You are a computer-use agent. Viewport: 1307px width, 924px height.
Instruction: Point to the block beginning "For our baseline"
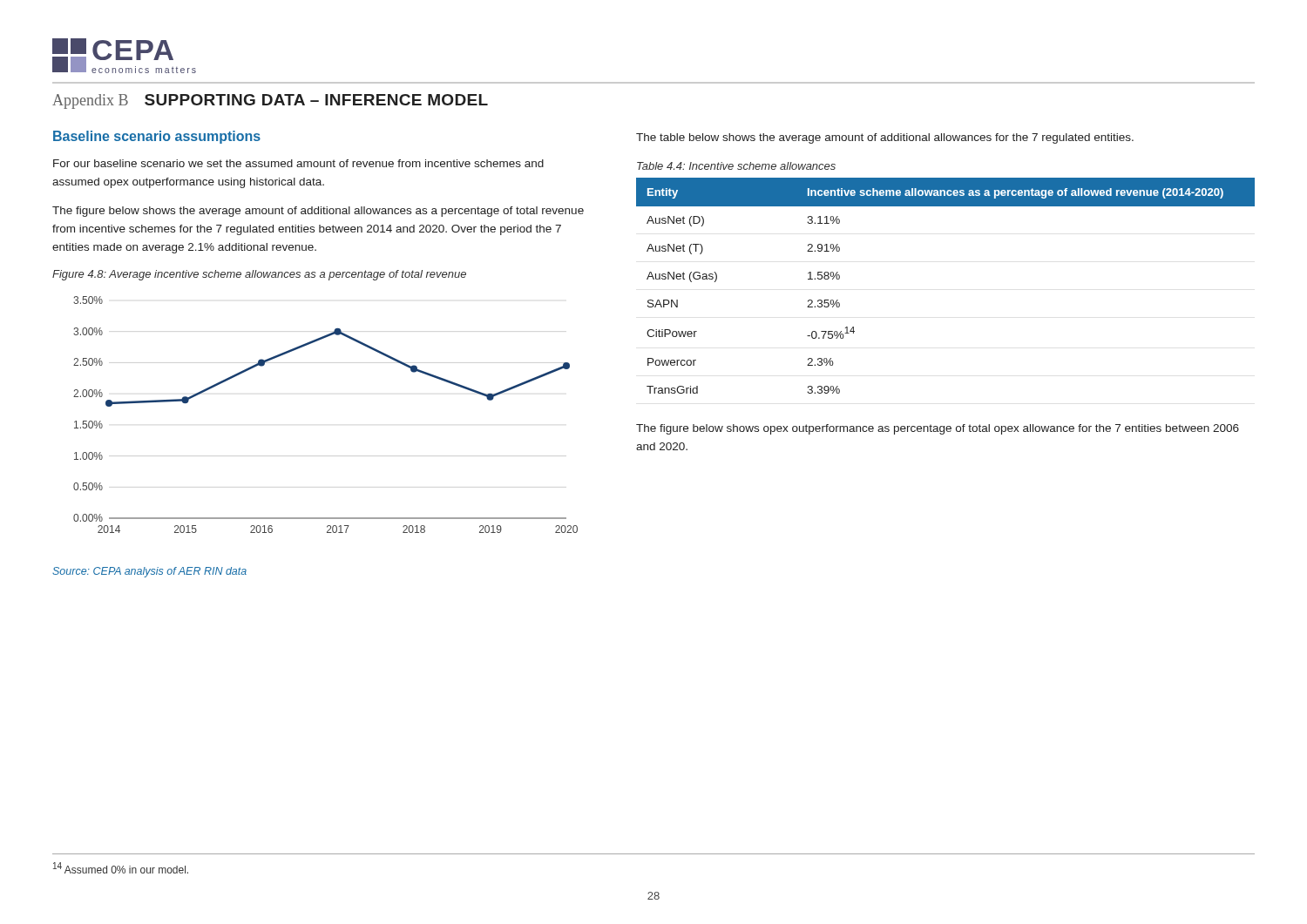click(298, 172)
